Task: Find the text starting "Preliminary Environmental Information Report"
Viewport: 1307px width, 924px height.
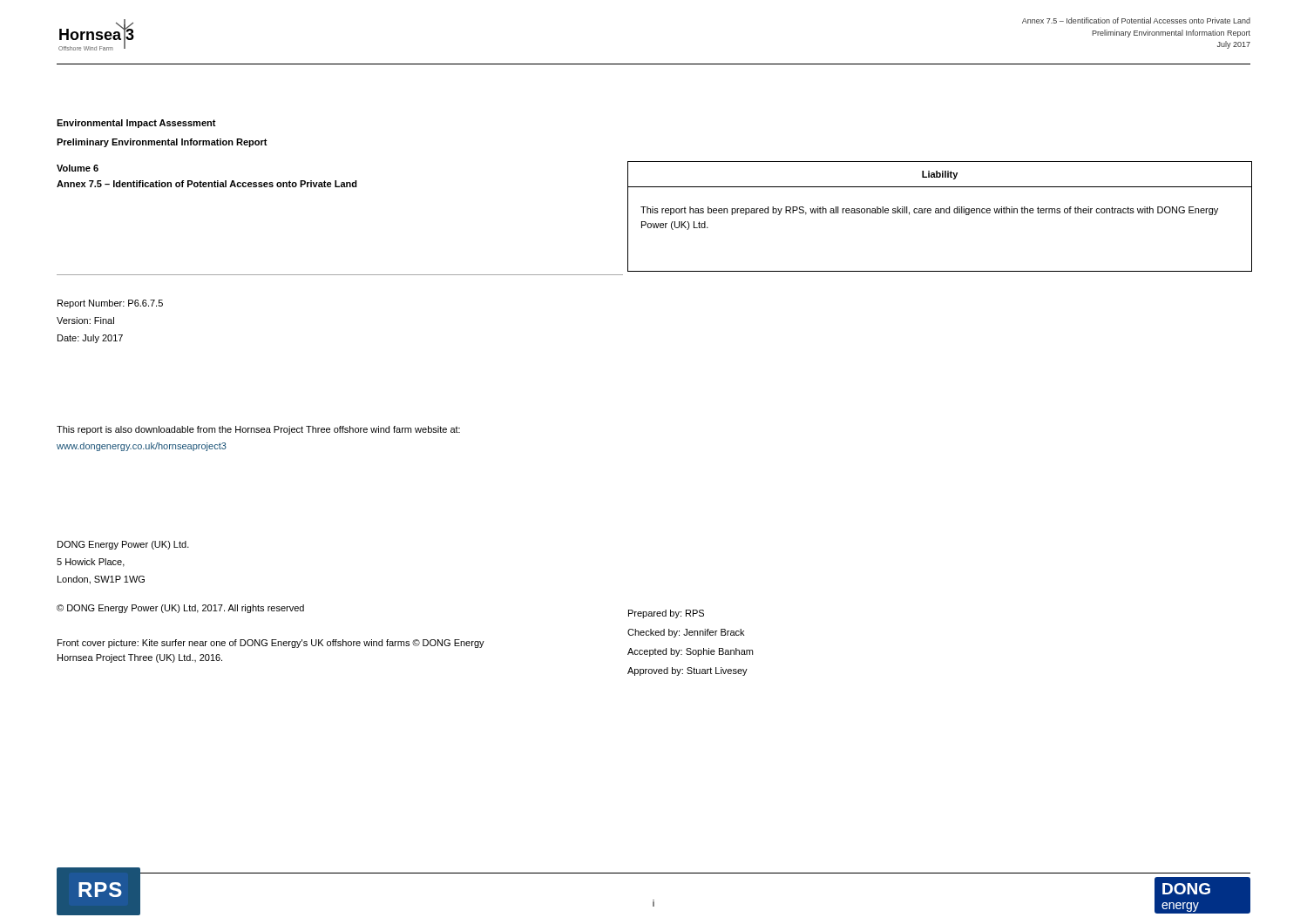Action: [x=162, y=142]
